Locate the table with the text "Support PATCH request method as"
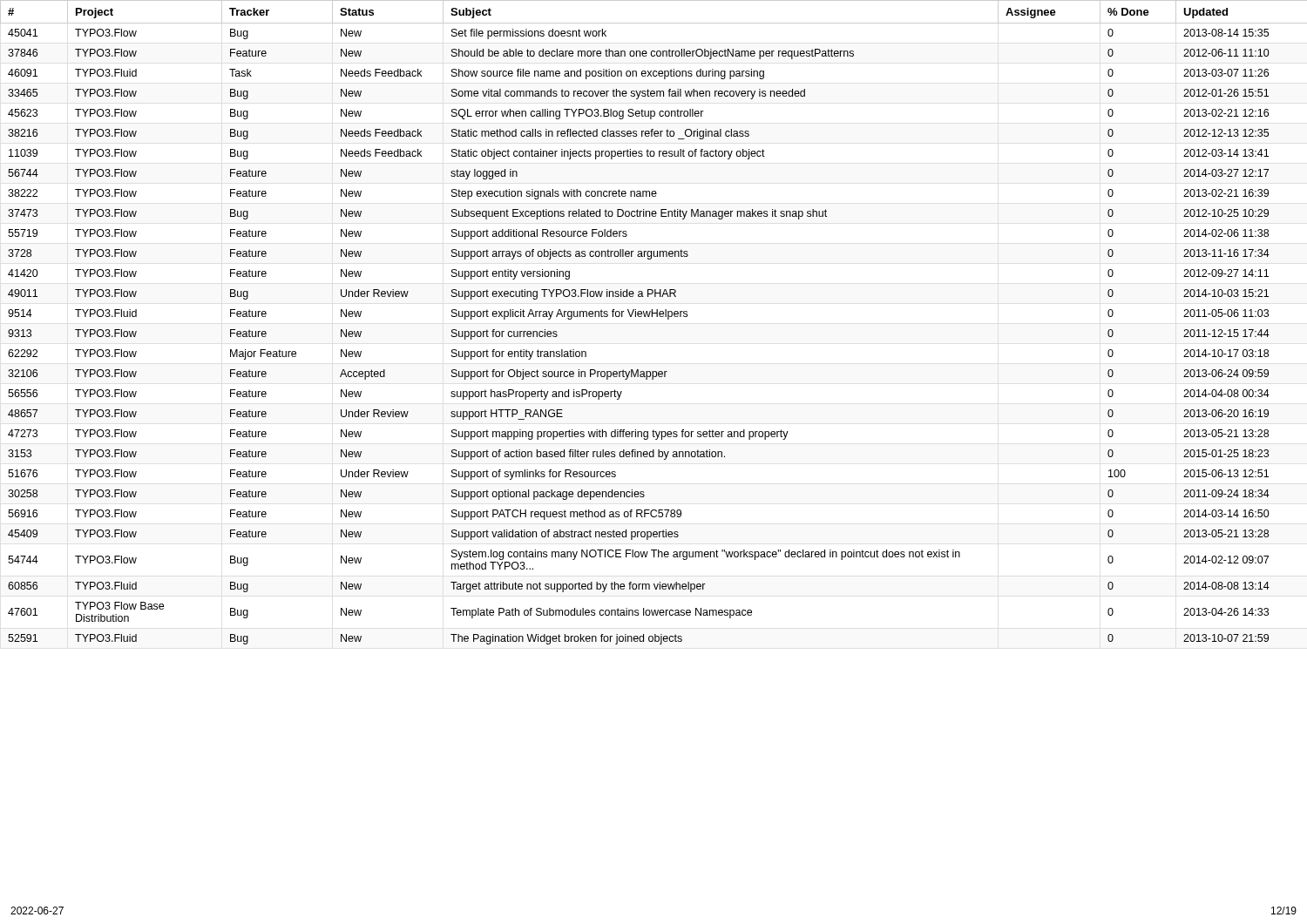This screenshot has height=924, width=1307. pos(654,324)
